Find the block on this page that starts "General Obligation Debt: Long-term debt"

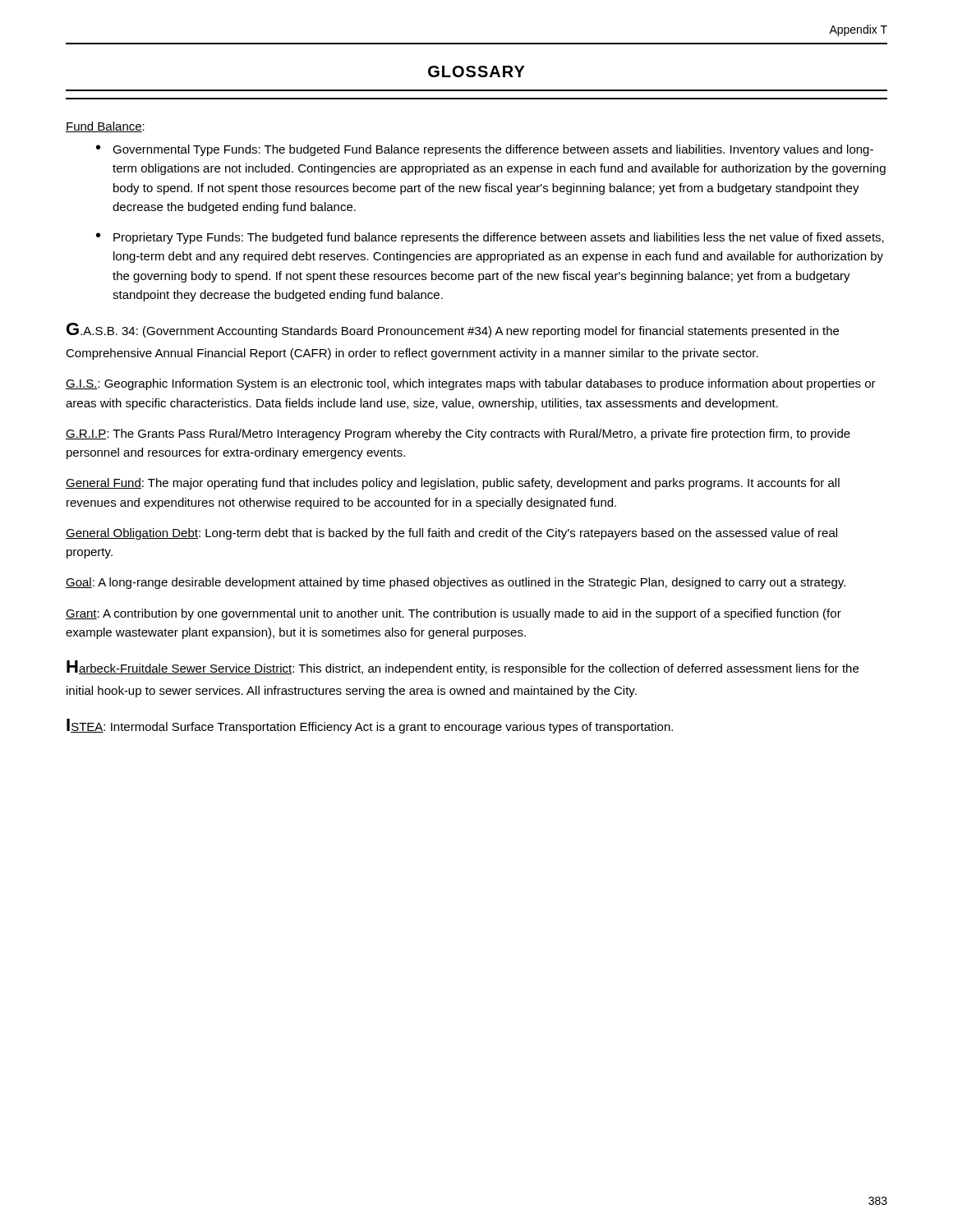pos(452,542)
